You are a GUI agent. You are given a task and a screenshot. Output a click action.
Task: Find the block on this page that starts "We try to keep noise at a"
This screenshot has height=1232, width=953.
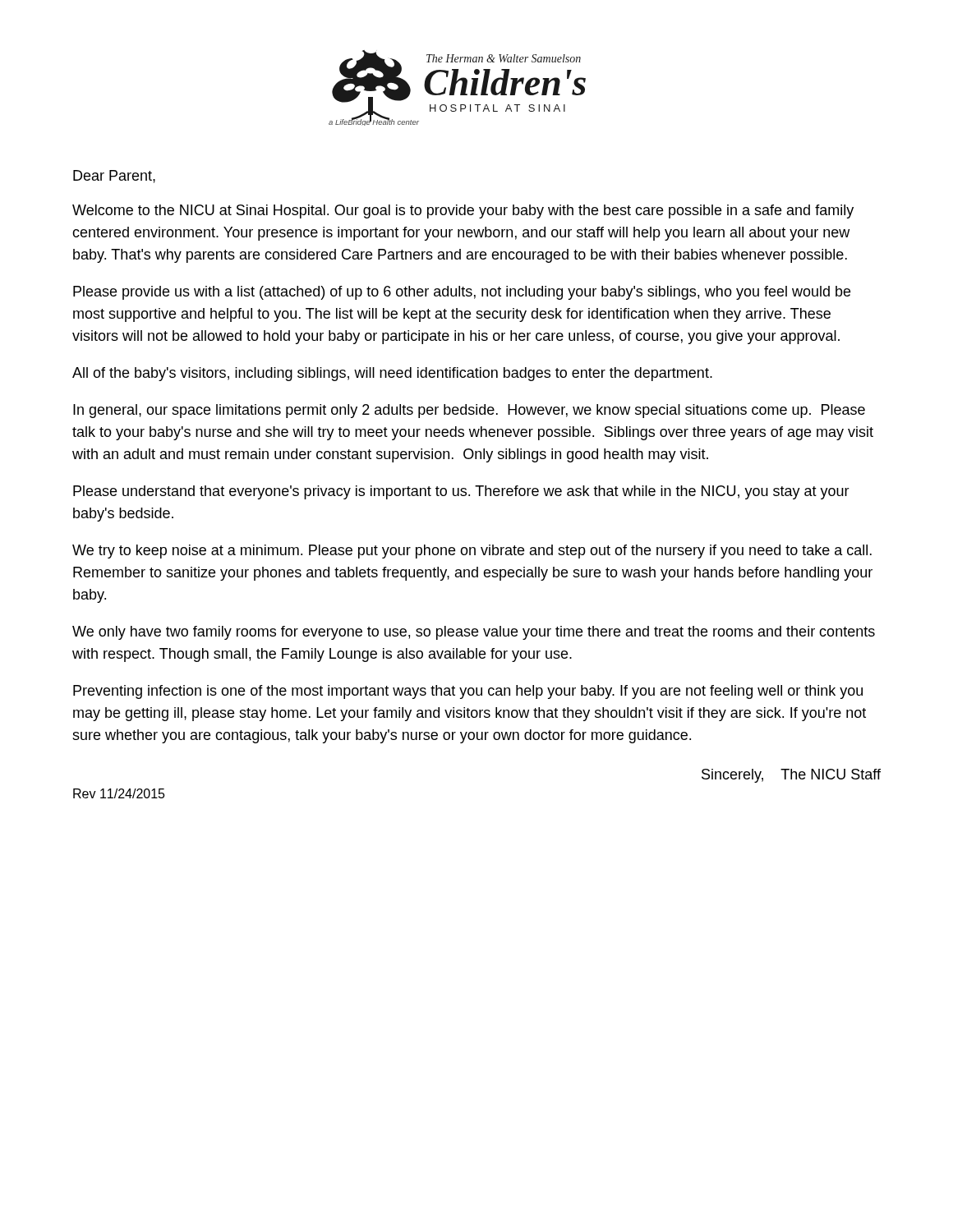(x=472, y=572)
